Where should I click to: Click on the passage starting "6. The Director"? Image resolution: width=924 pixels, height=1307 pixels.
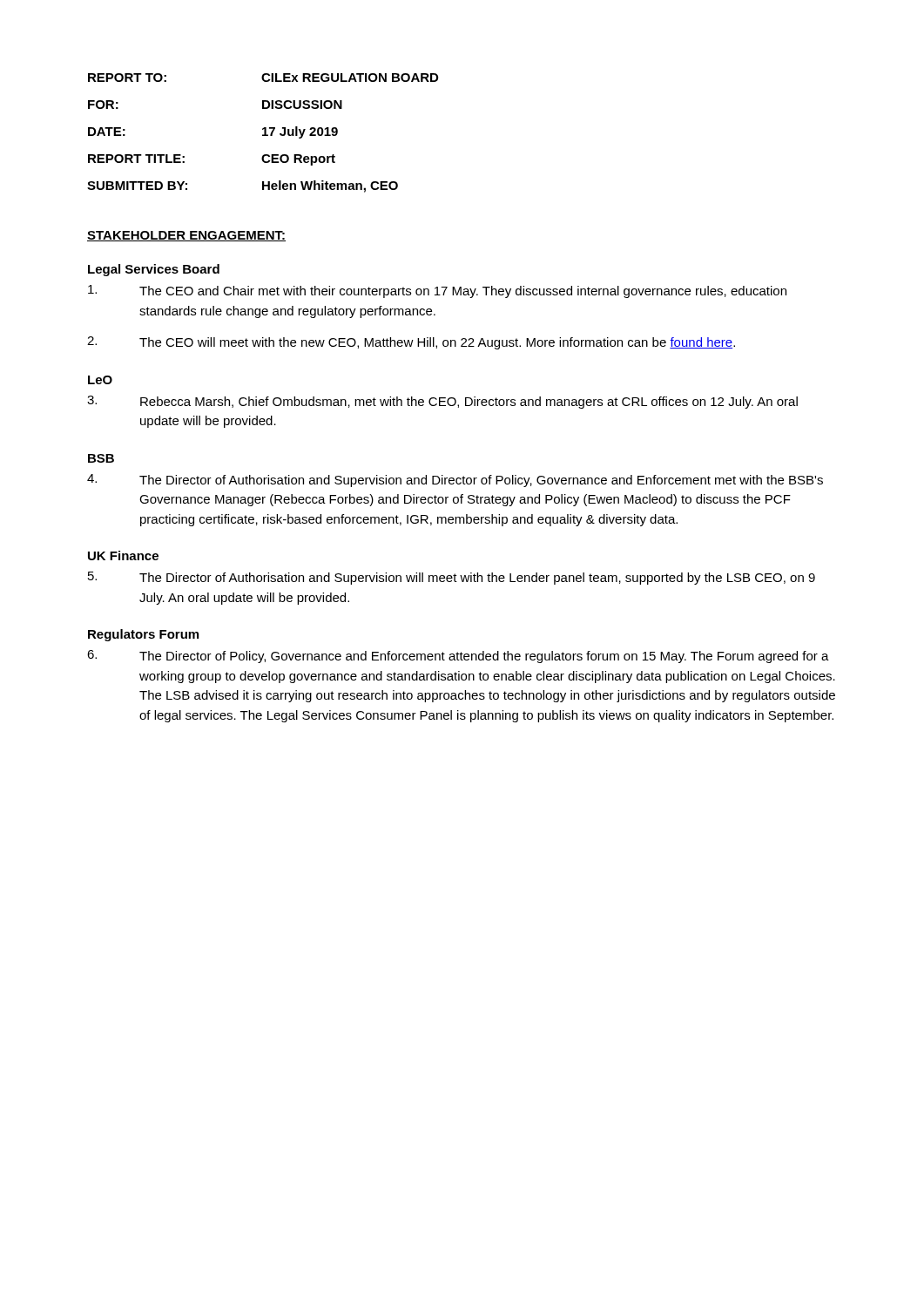[462, 686]
